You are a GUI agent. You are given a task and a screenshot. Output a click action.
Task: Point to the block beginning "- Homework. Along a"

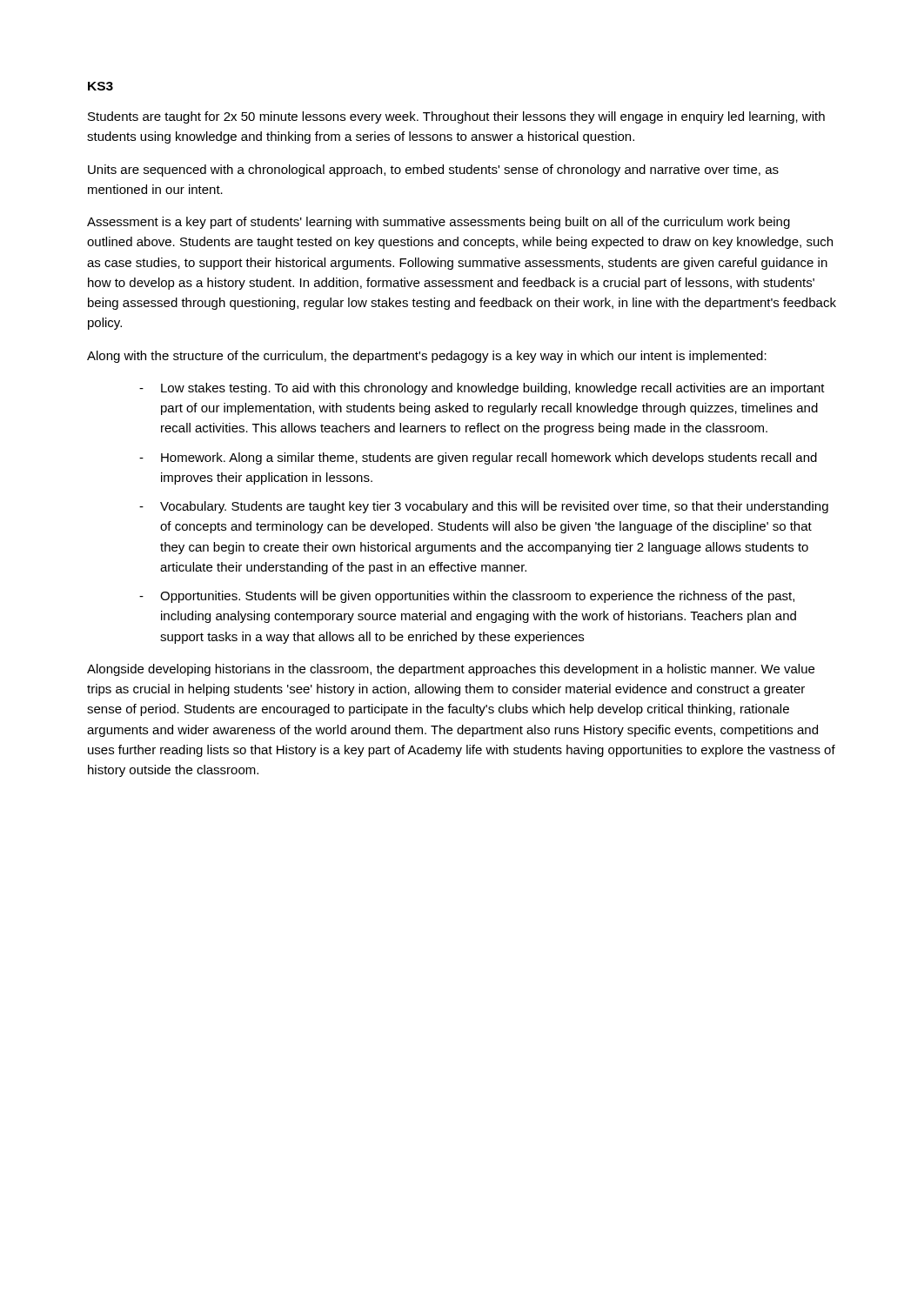488,467
